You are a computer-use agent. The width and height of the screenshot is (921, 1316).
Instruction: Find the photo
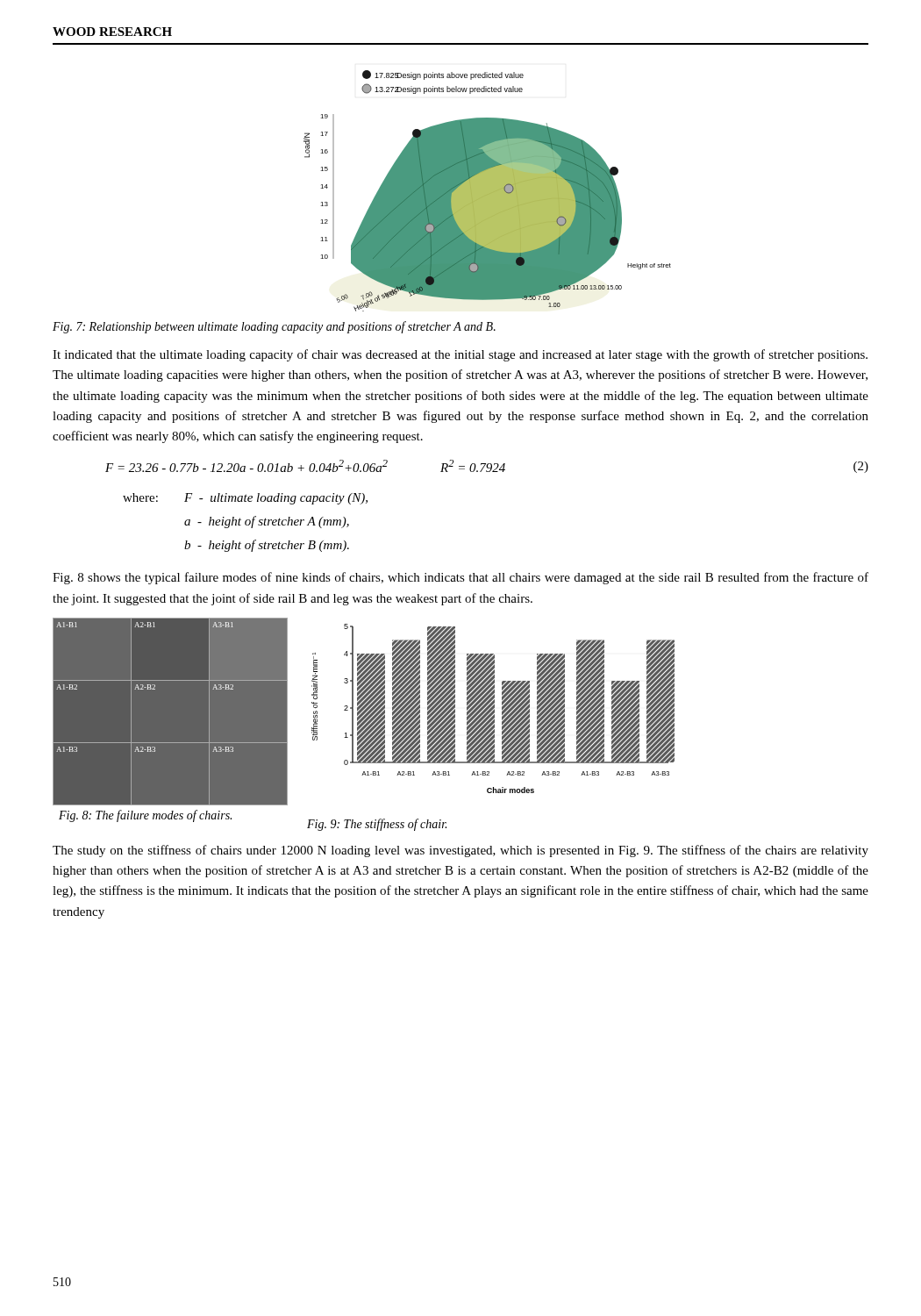coord(171,711)
